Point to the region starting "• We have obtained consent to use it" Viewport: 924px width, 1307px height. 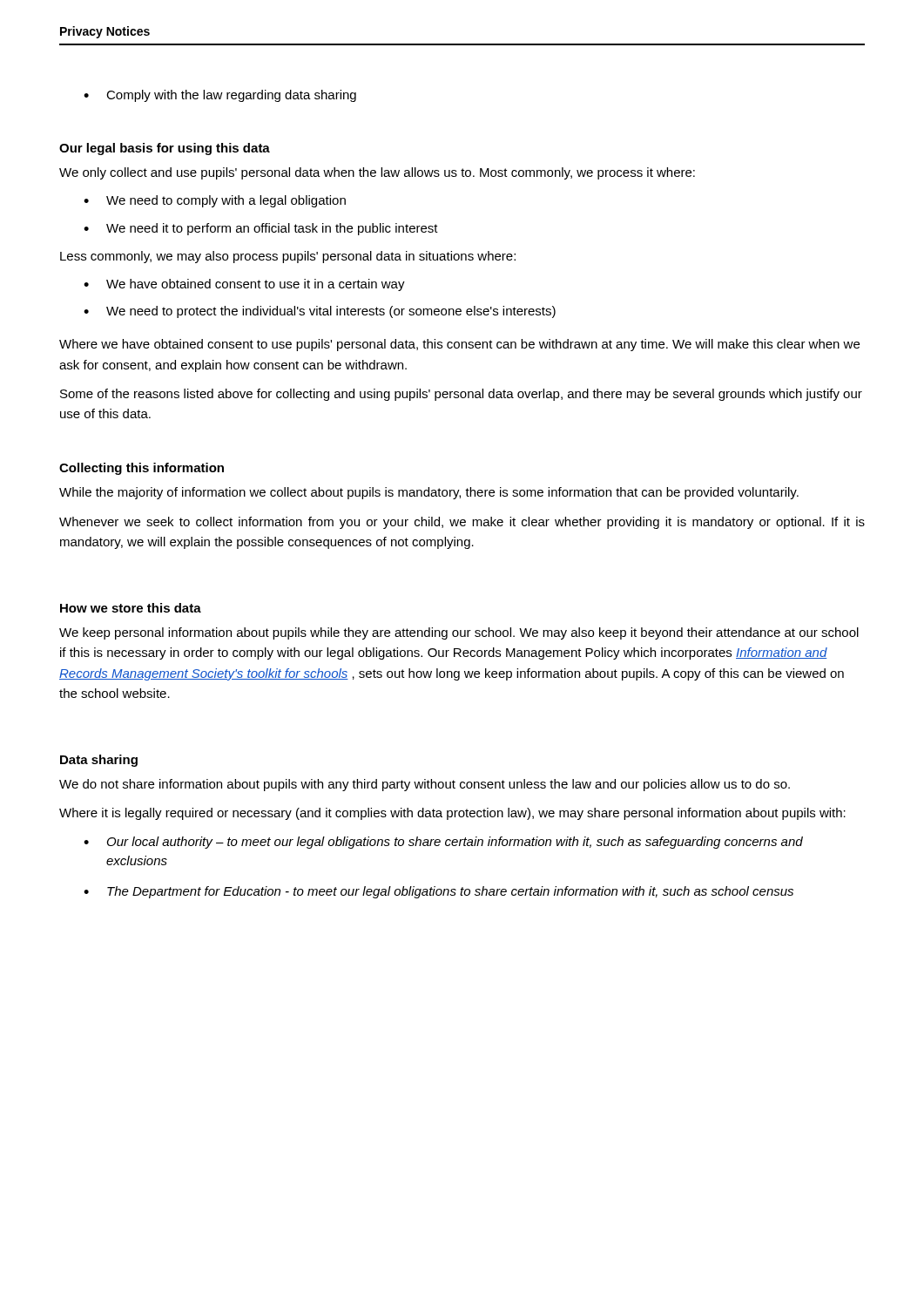[x=244, y=285]
